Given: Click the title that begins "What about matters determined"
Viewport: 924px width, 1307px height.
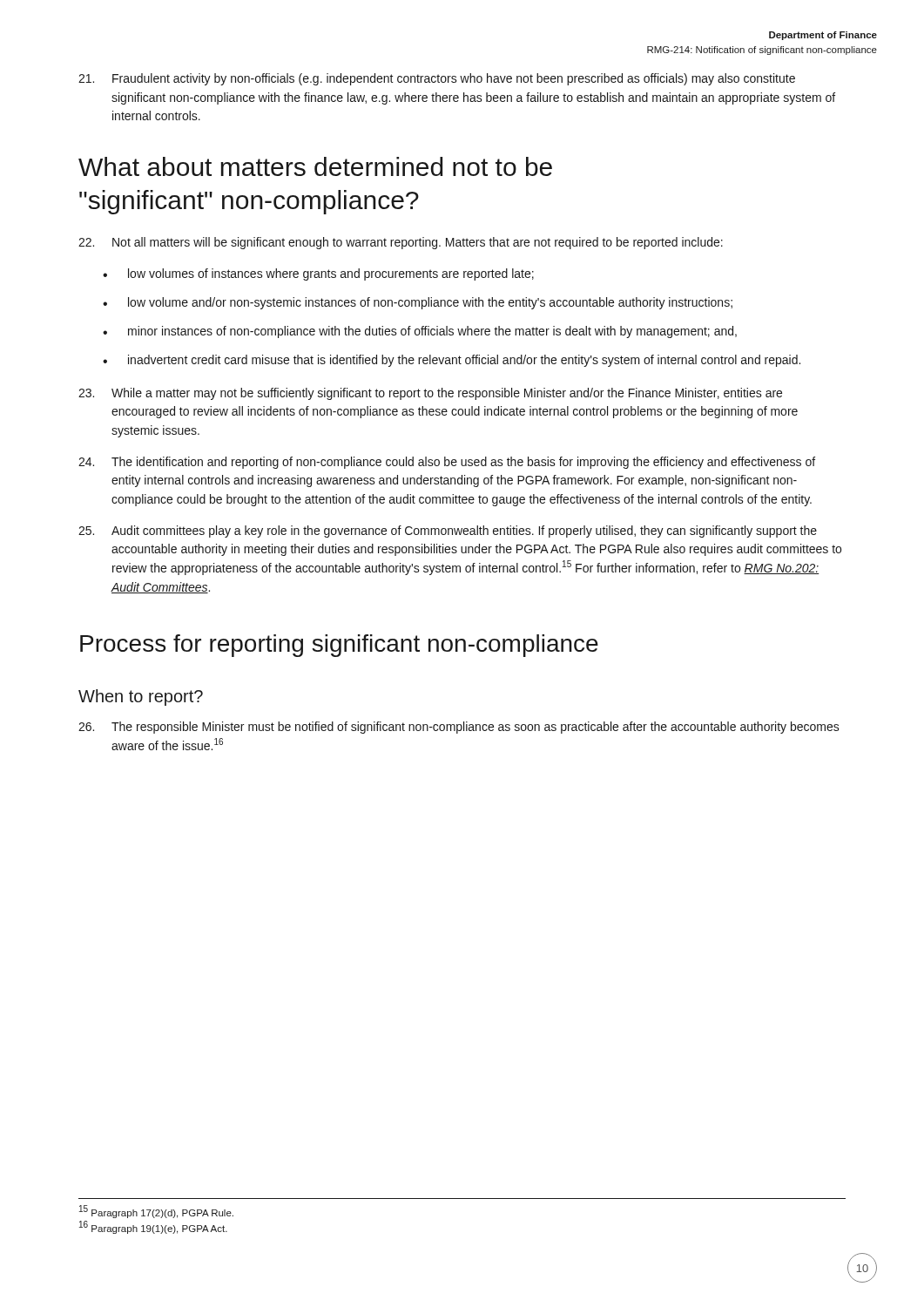Looking at the screenshot, I should click(x=462, y=184).
